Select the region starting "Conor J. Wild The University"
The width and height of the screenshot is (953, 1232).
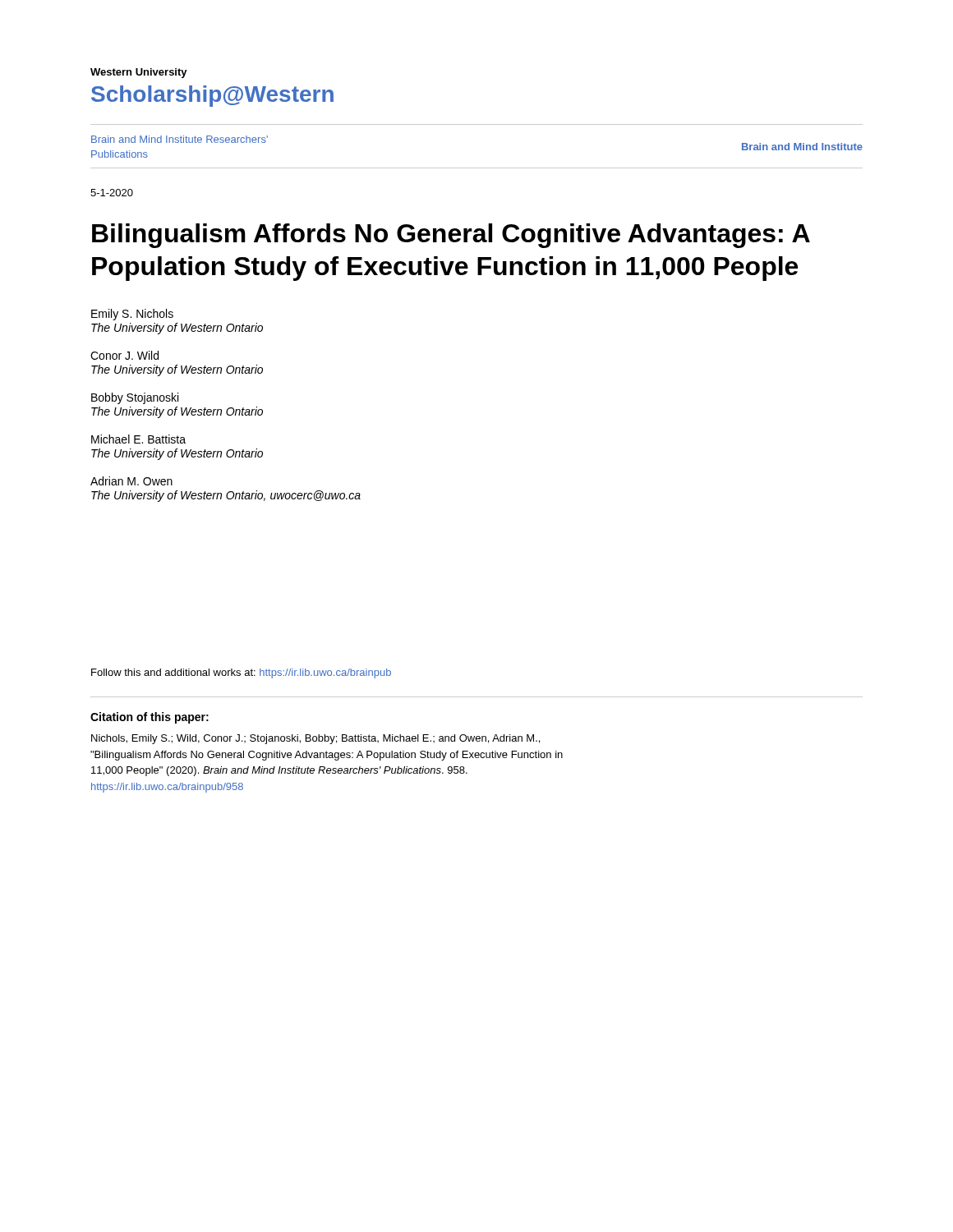[x=124, y=355]
